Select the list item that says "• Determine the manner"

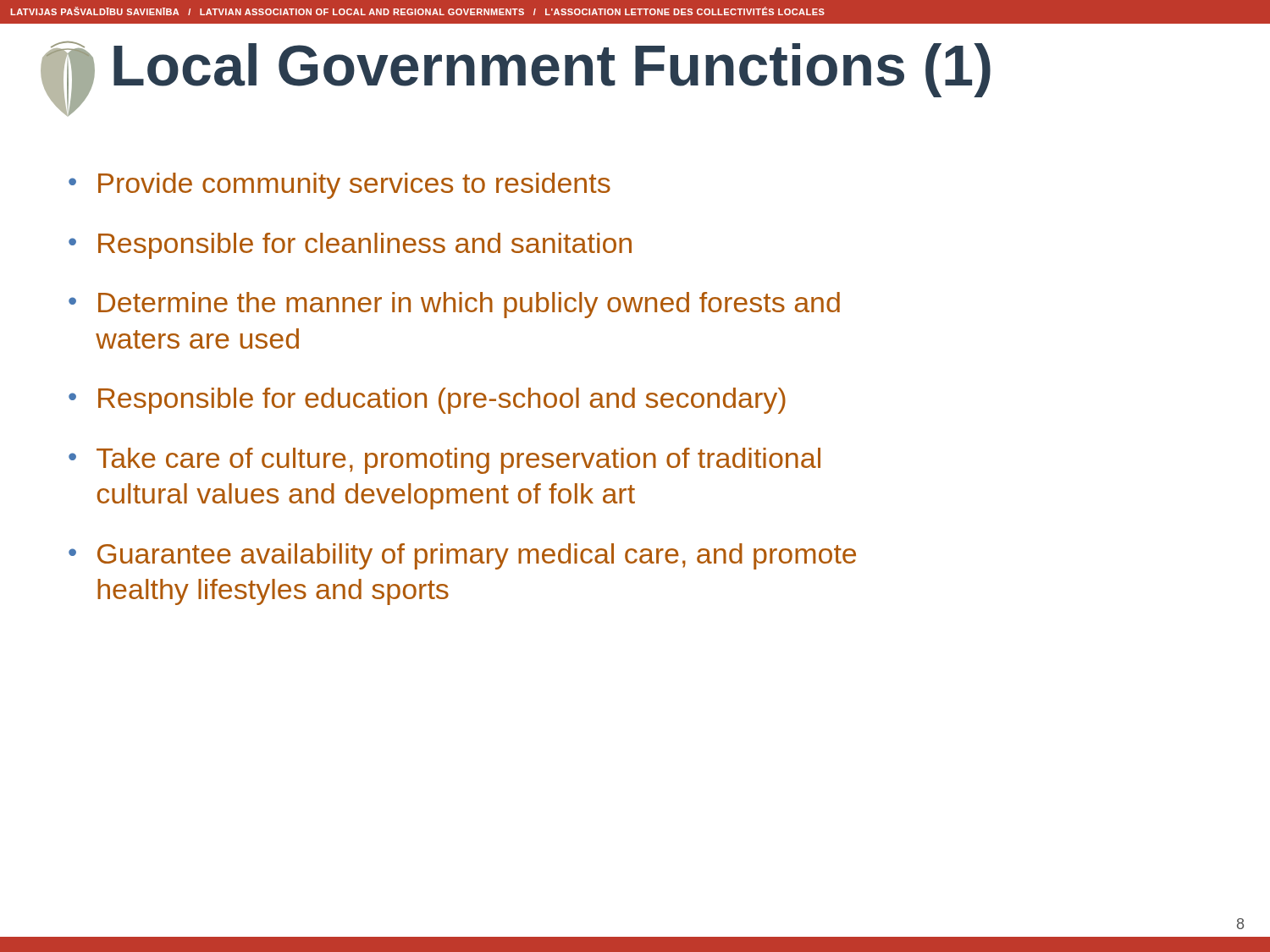click(455, 320)
